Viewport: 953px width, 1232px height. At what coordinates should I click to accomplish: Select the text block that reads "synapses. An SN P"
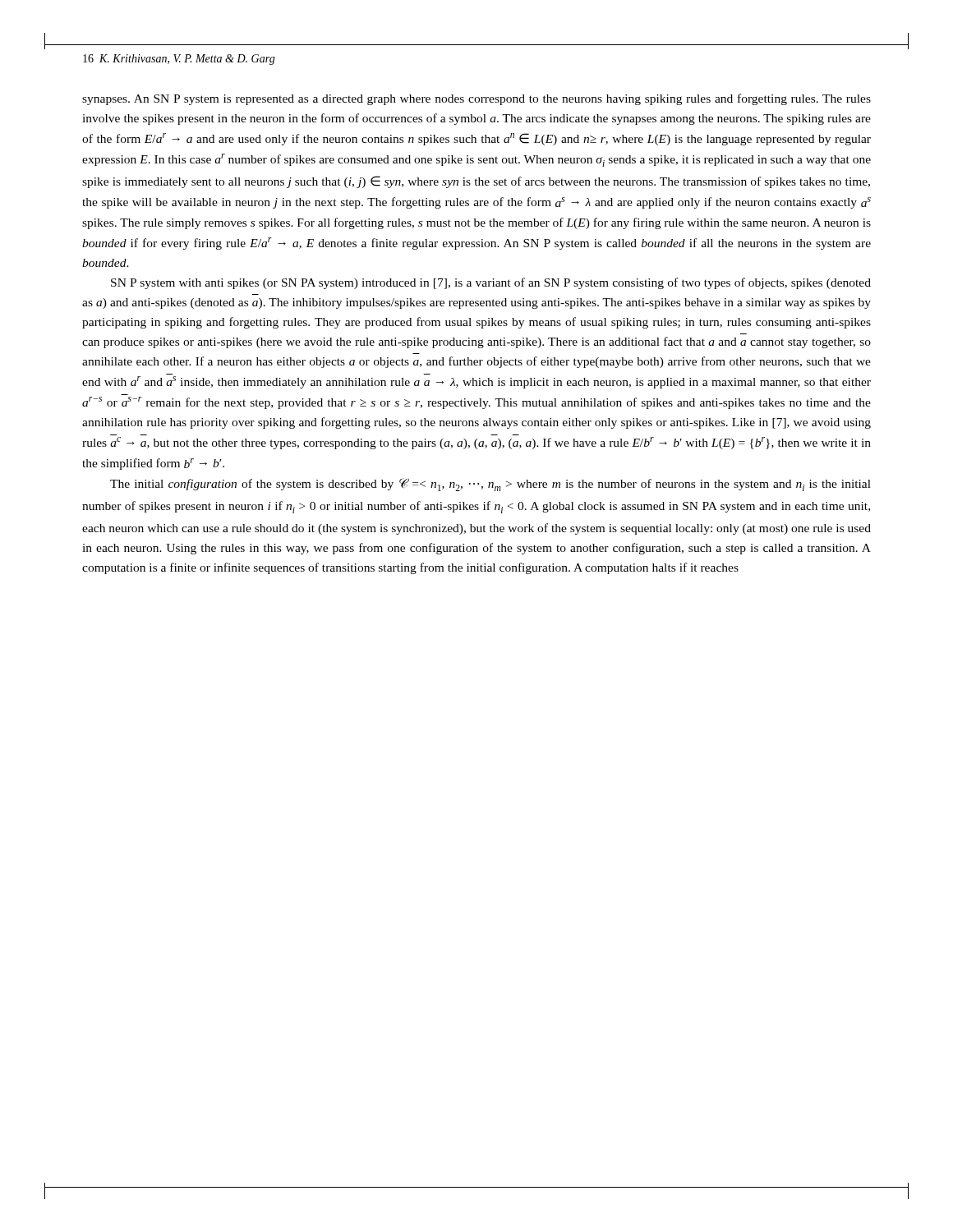tap(476, 333)
